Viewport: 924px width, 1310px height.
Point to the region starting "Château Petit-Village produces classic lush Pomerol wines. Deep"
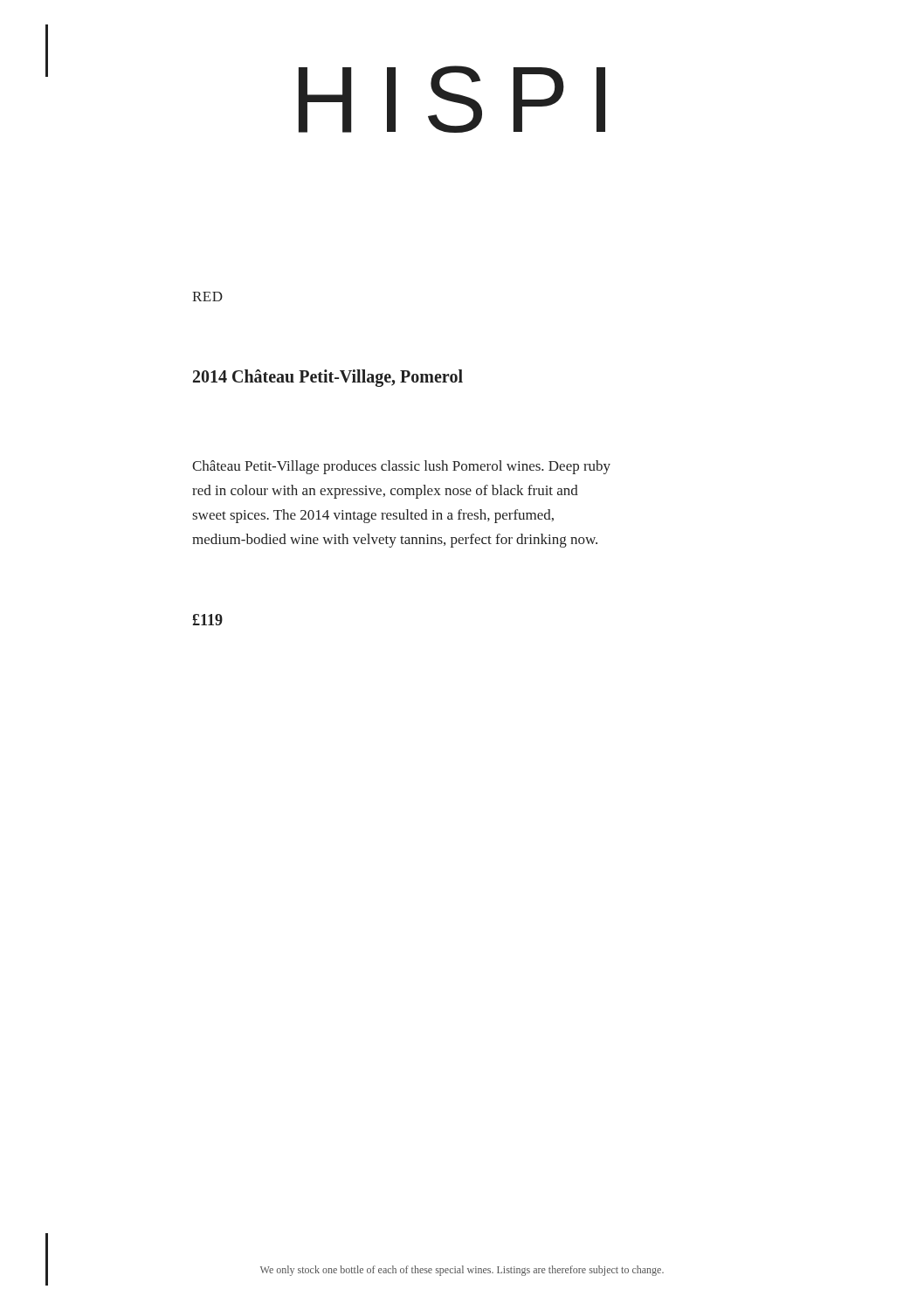(x=401, y=503)
